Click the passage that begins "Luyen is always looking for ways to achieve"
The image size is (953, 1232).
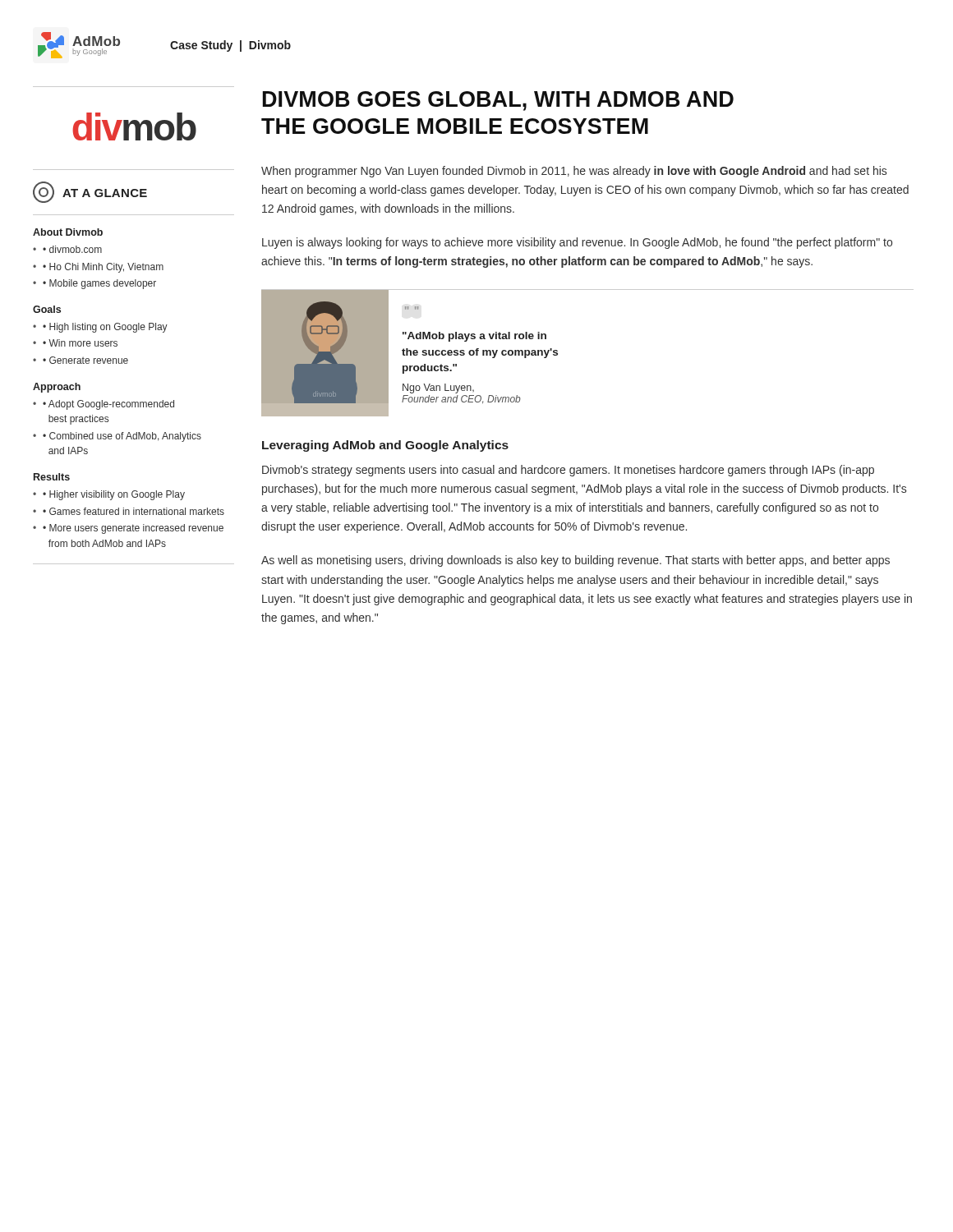pos(577,252)
